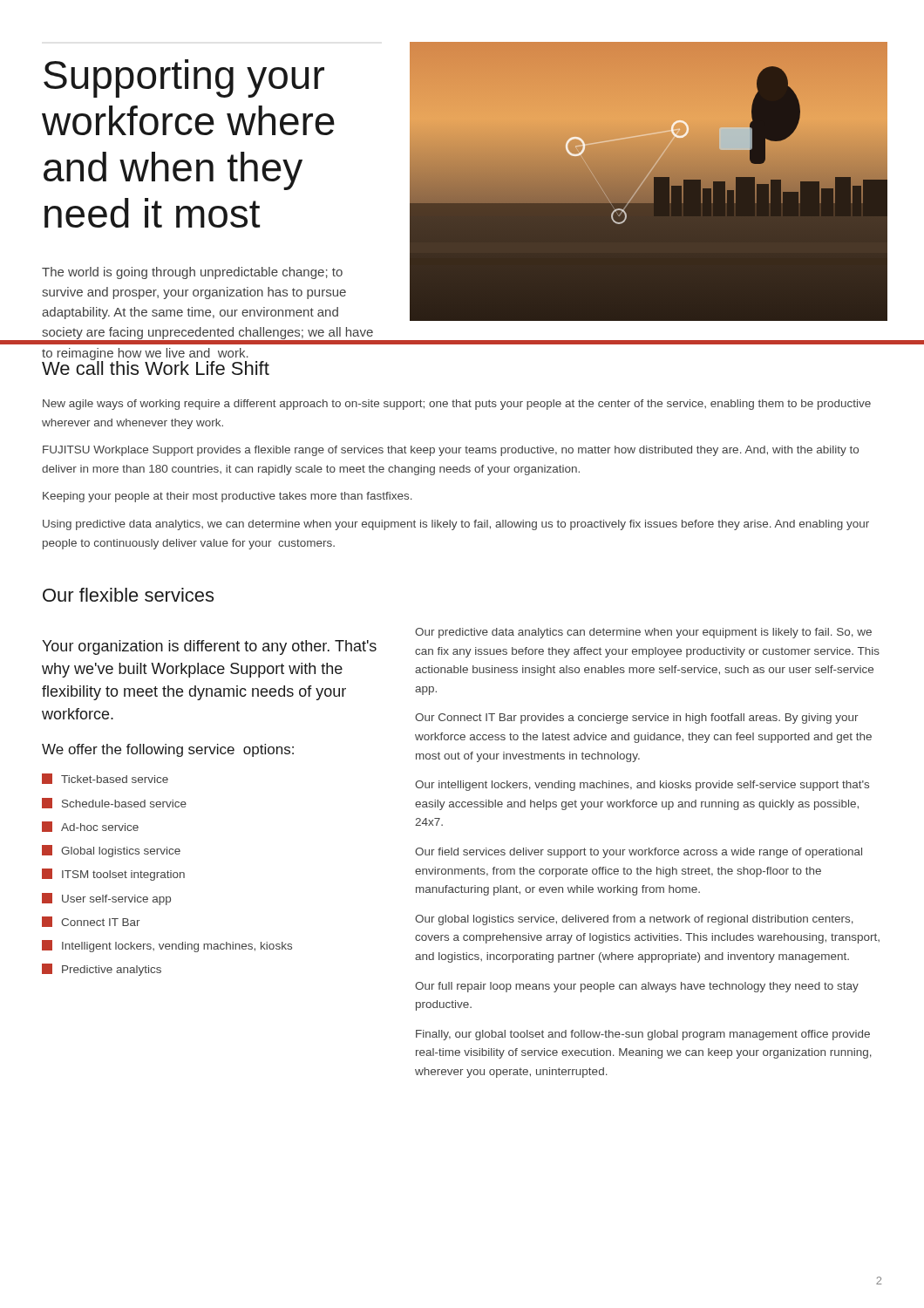Locate the text "Ad-hoc service"

tap(90, 828)
